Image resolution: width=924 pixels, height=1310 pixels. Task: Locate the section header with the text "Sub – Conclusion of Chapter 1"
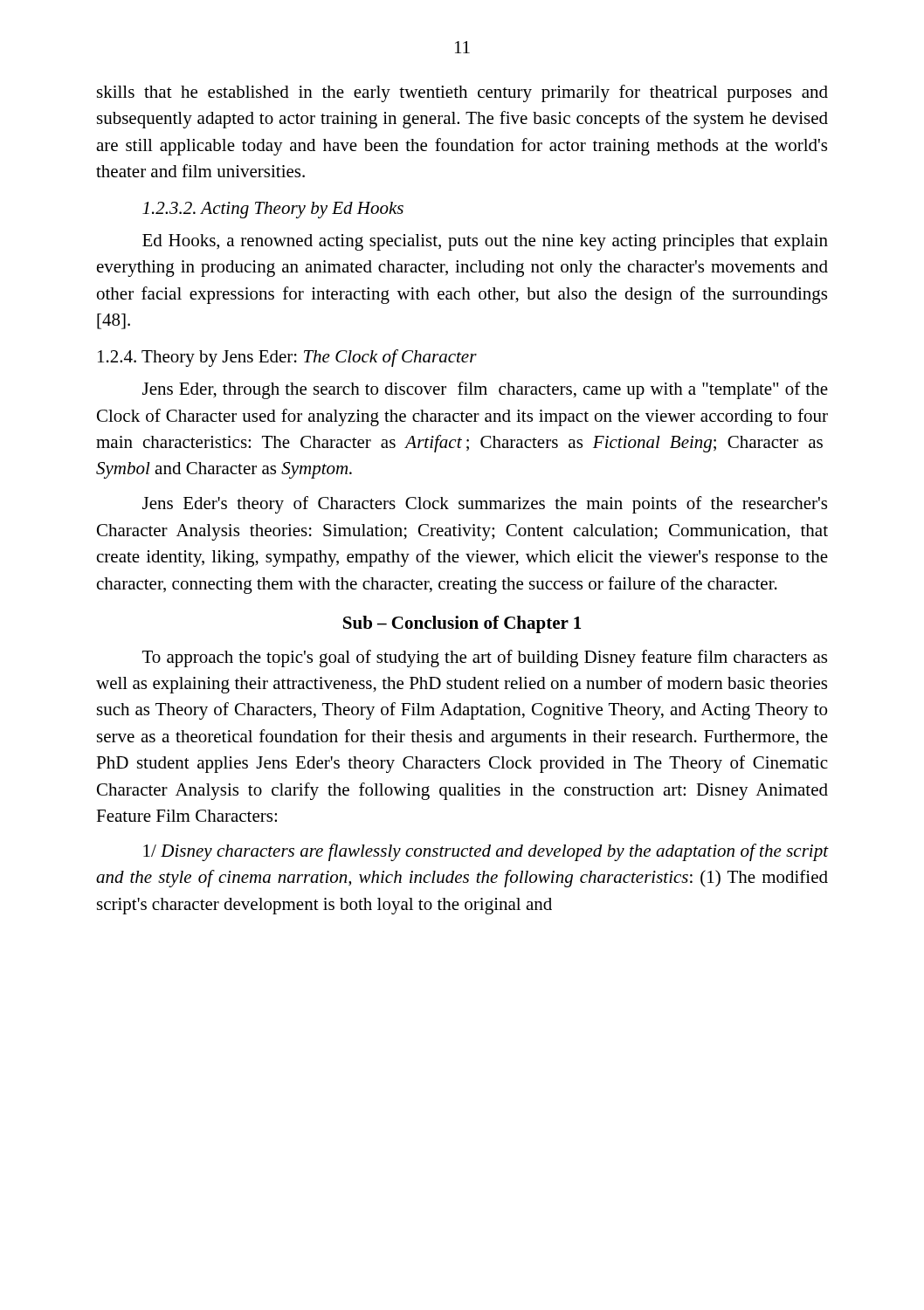click(462, 622)
